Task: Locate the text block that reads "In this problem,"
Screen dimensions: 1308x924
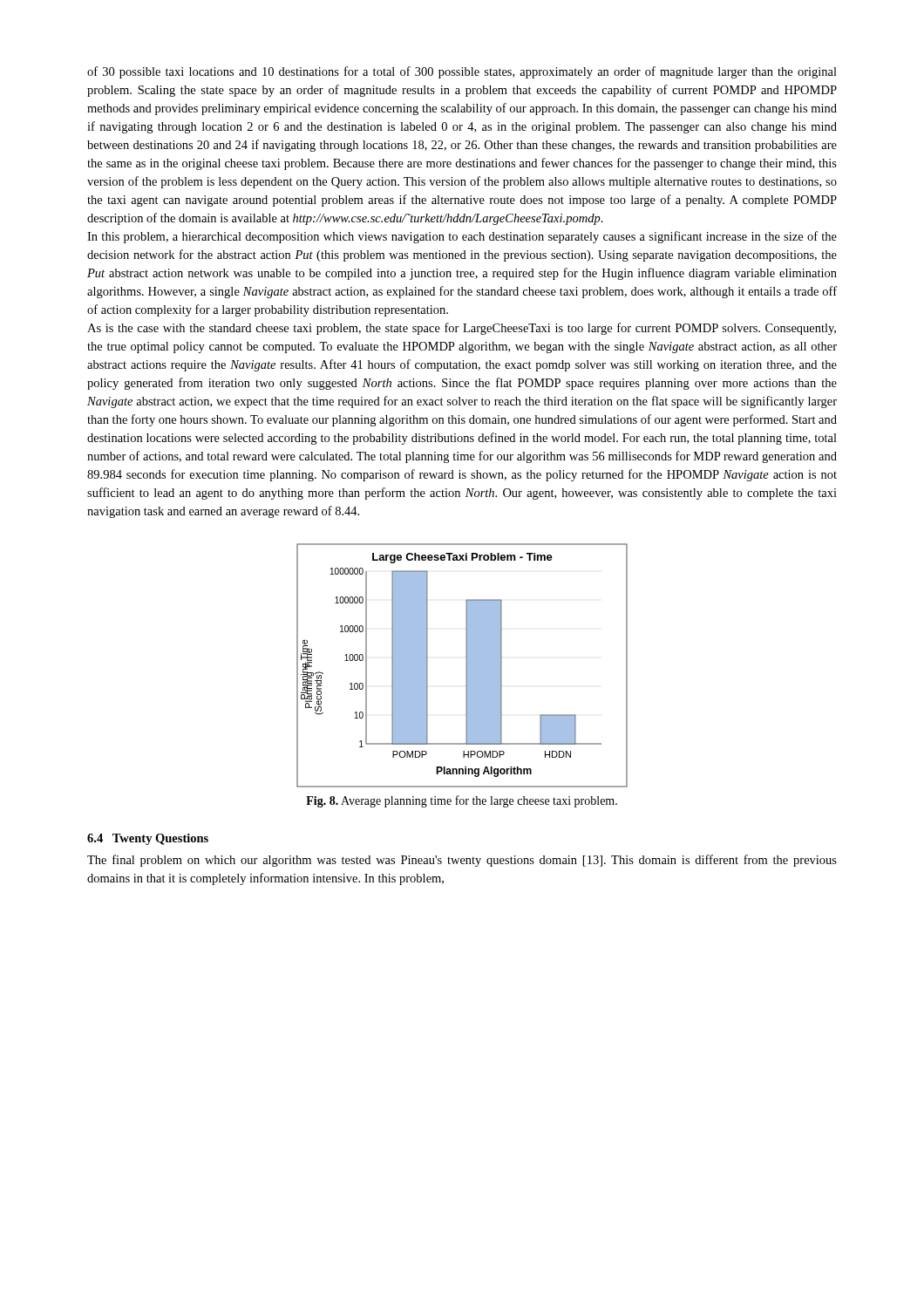Action: tap(462, 274)
